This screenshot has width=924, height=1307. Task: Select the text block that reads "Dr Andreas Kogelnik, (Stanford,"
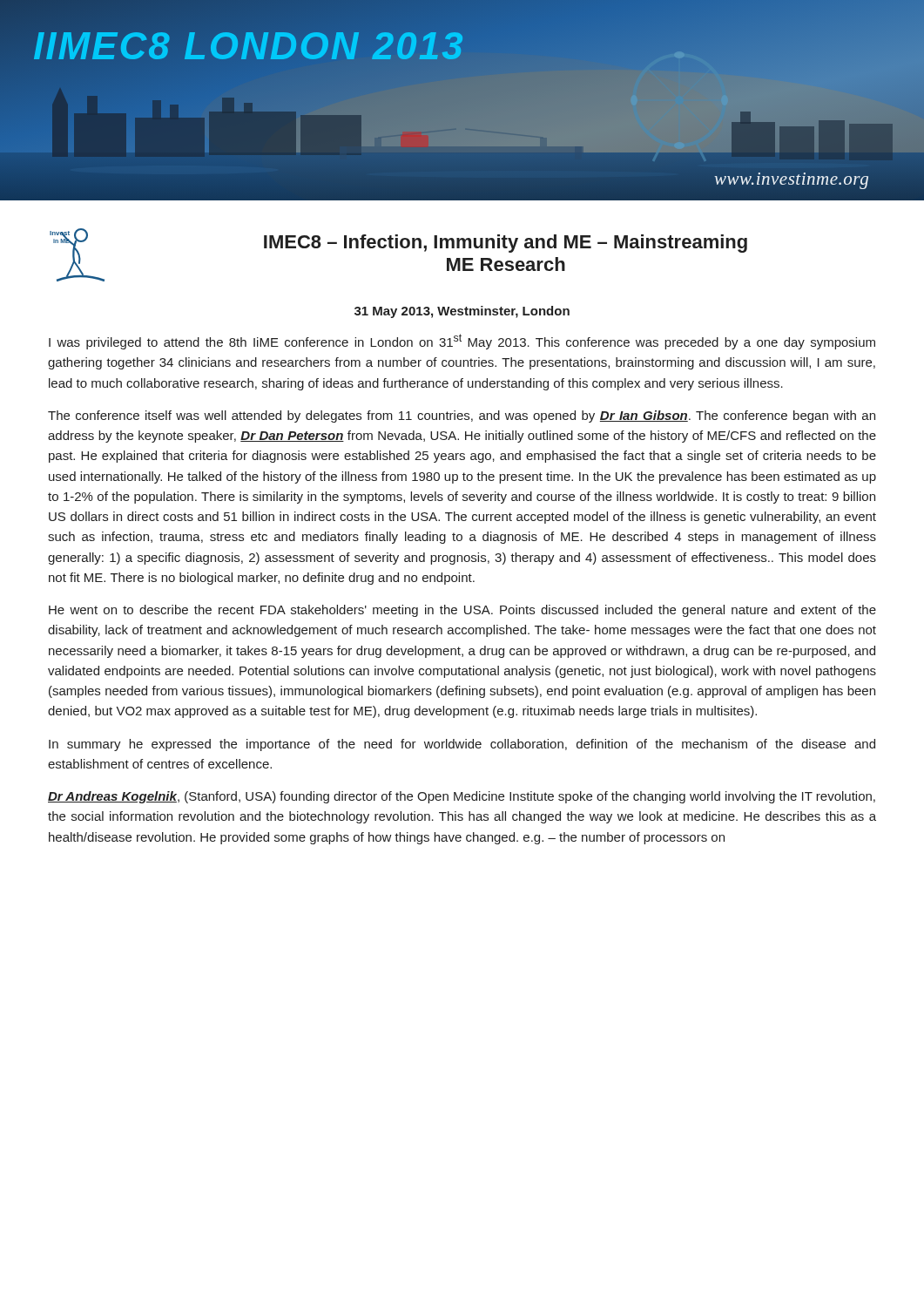(x=462, y=816)
